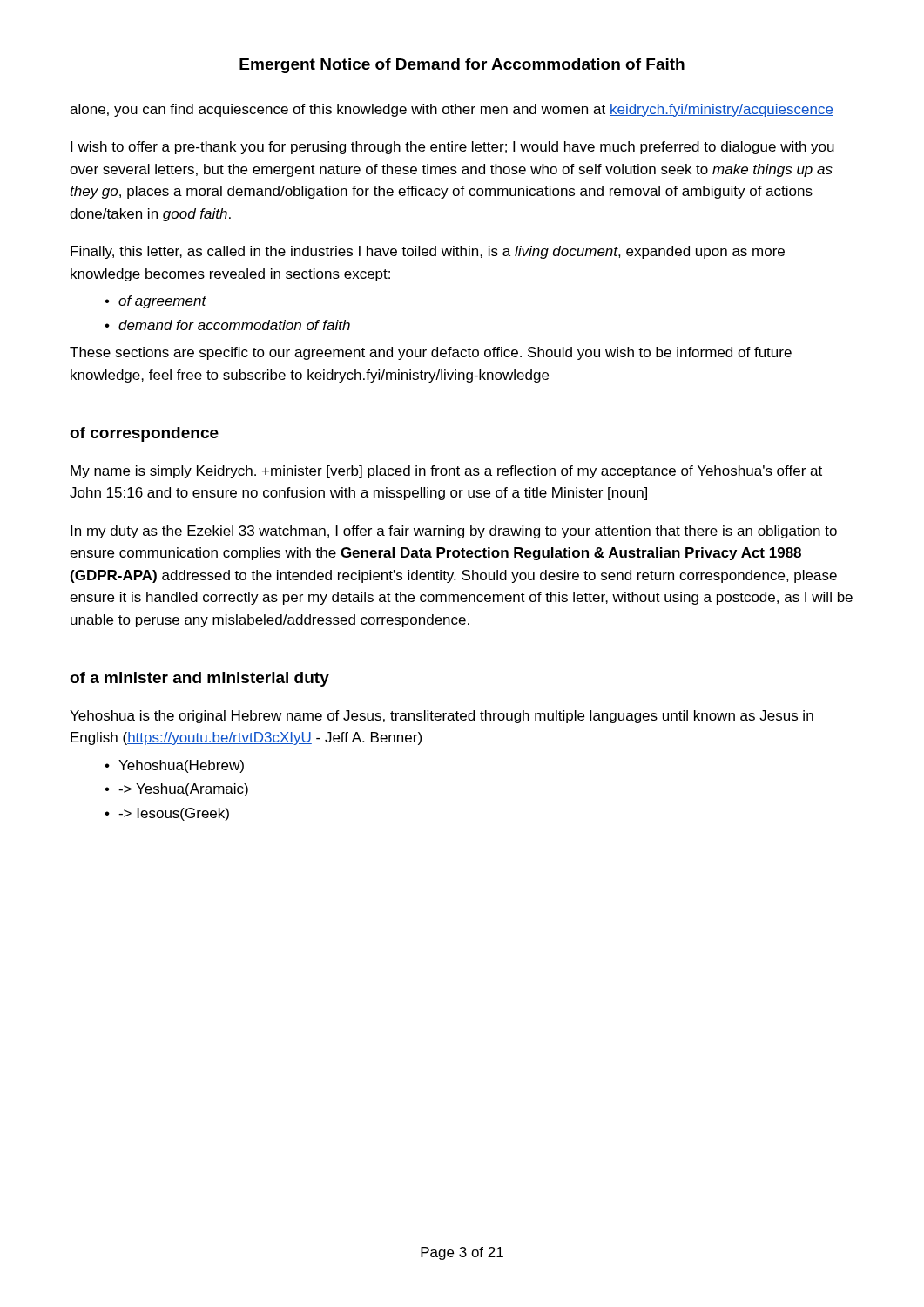Image resolution: width=924 pixels, height=1307 pixels.
Task: Find the element starting "These sections are specific to"
Action: coord(431,364)
